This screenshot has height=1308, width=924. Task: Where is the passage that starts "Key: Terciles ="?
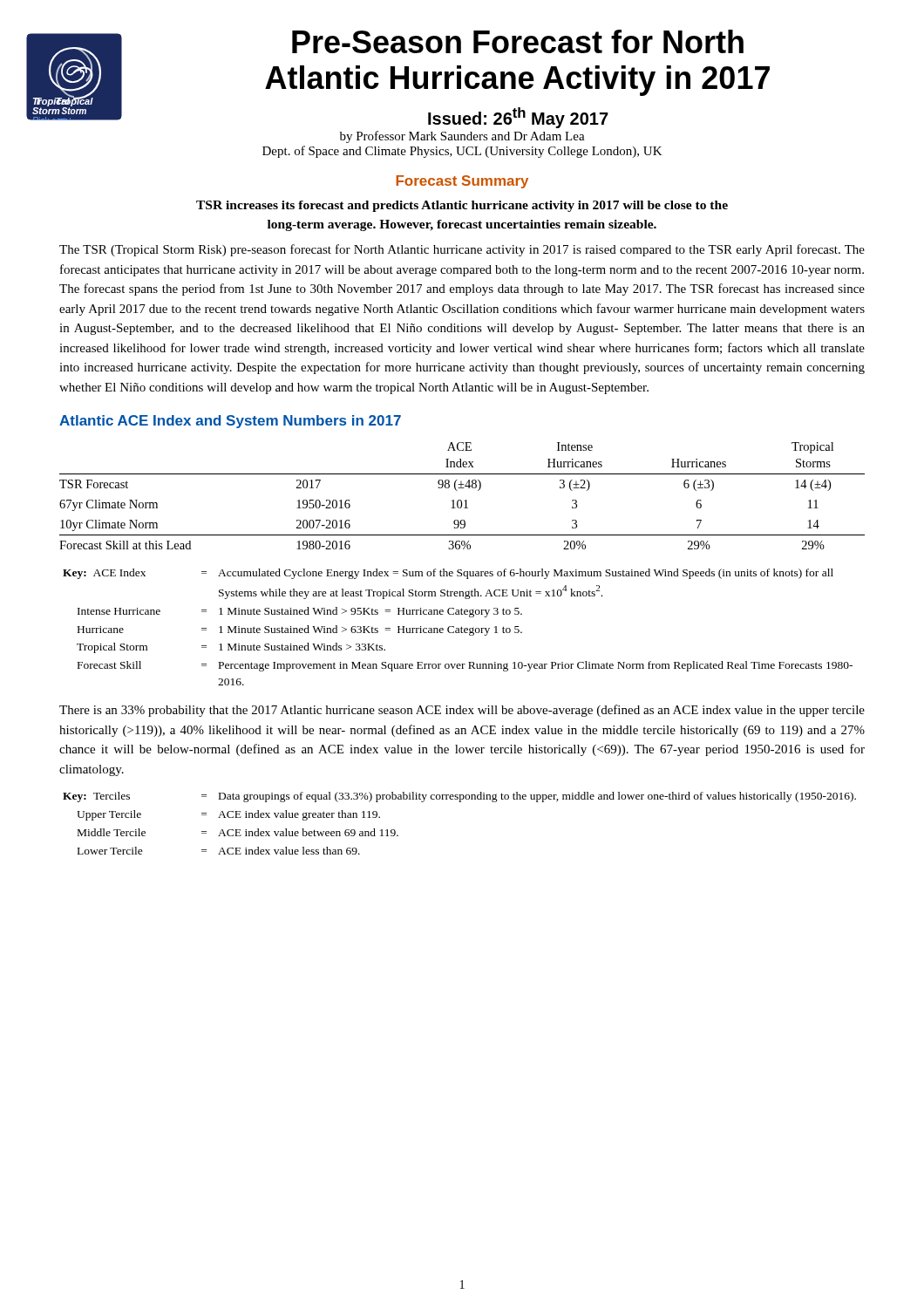point(459,797)
